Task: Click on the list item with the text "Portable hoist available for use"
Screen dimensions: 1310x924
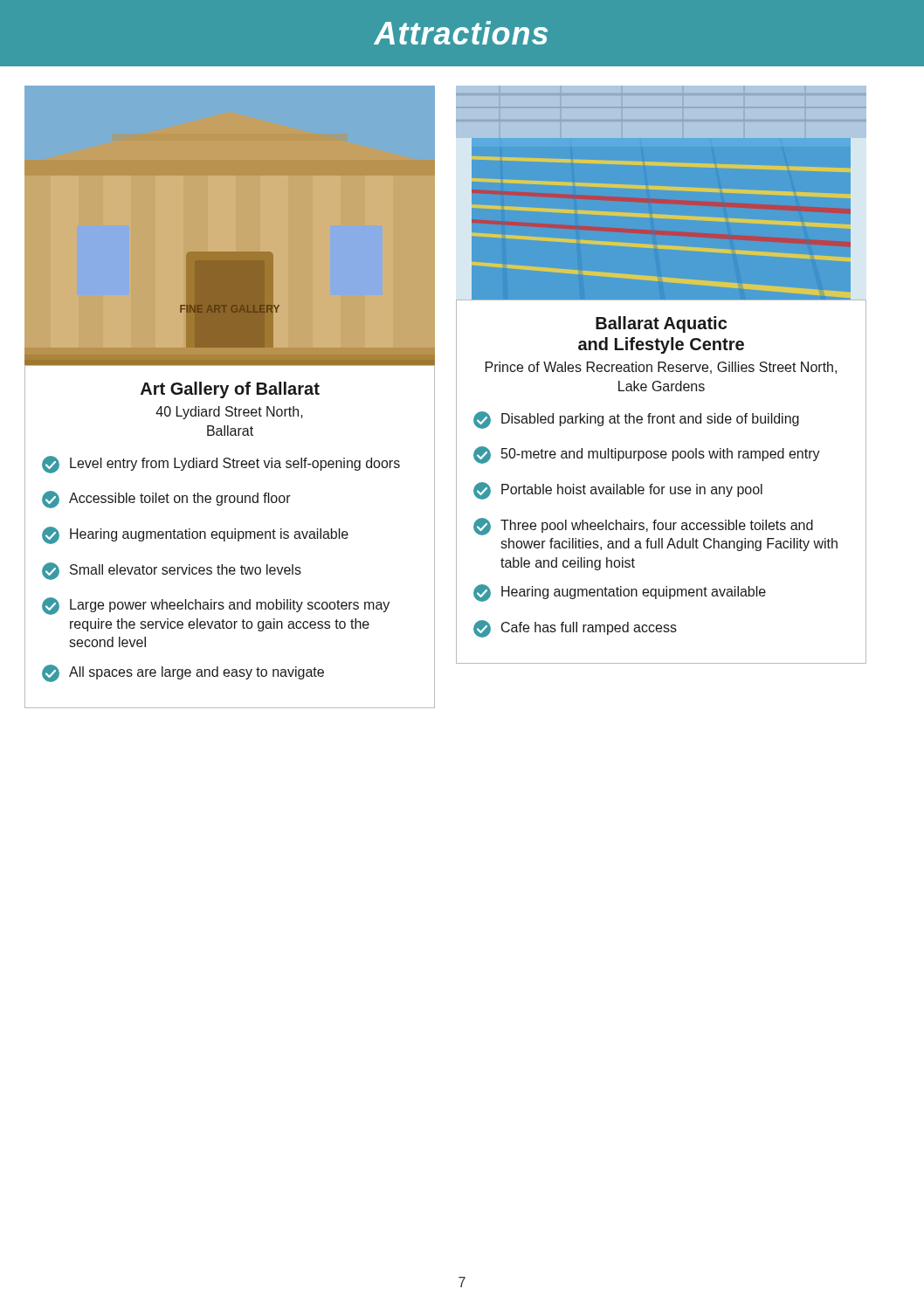Action: pyautogui.click(x=618, y=493)
